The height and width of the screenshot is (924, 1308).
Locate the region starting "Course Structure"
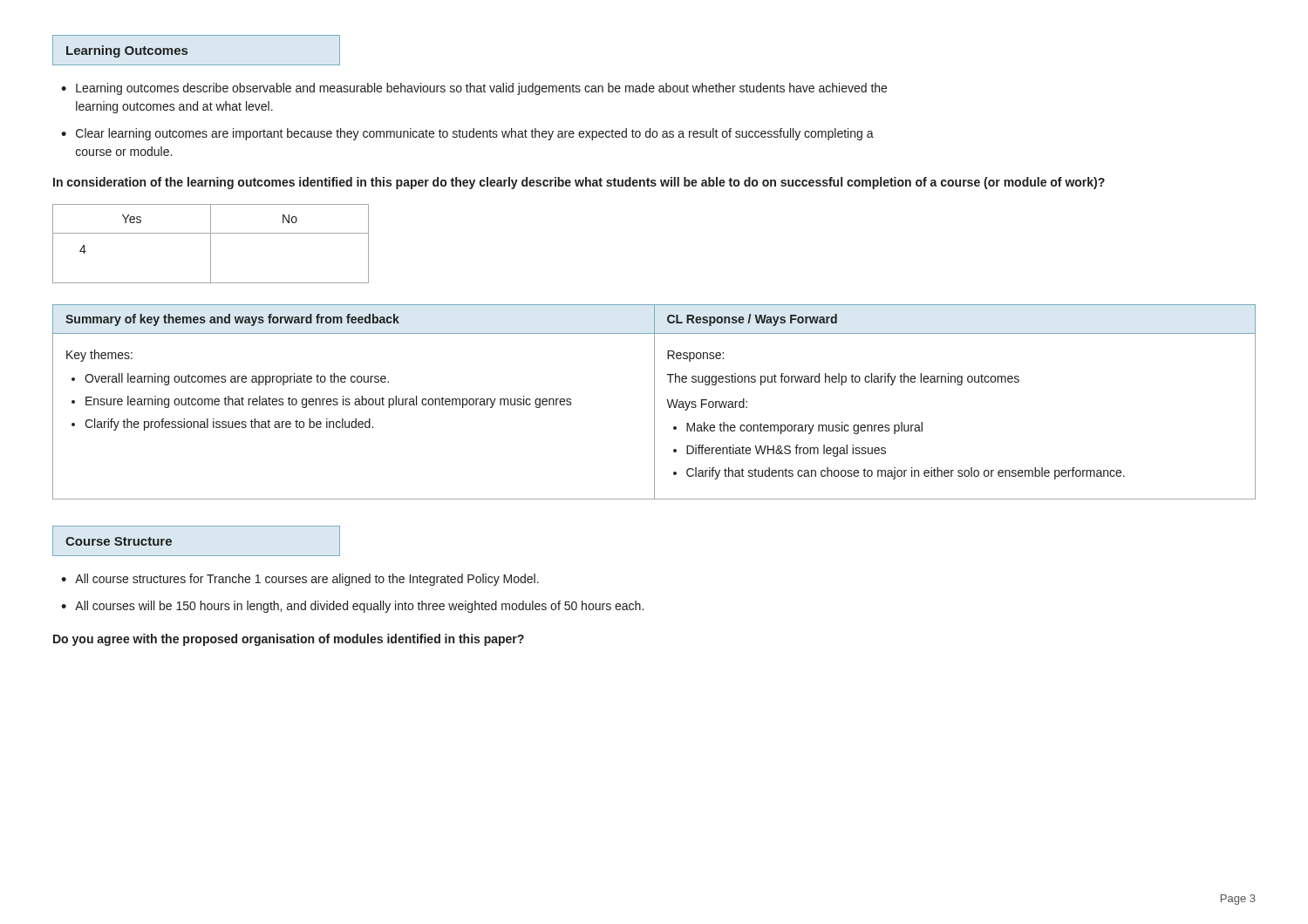click(x=119, y=541)
